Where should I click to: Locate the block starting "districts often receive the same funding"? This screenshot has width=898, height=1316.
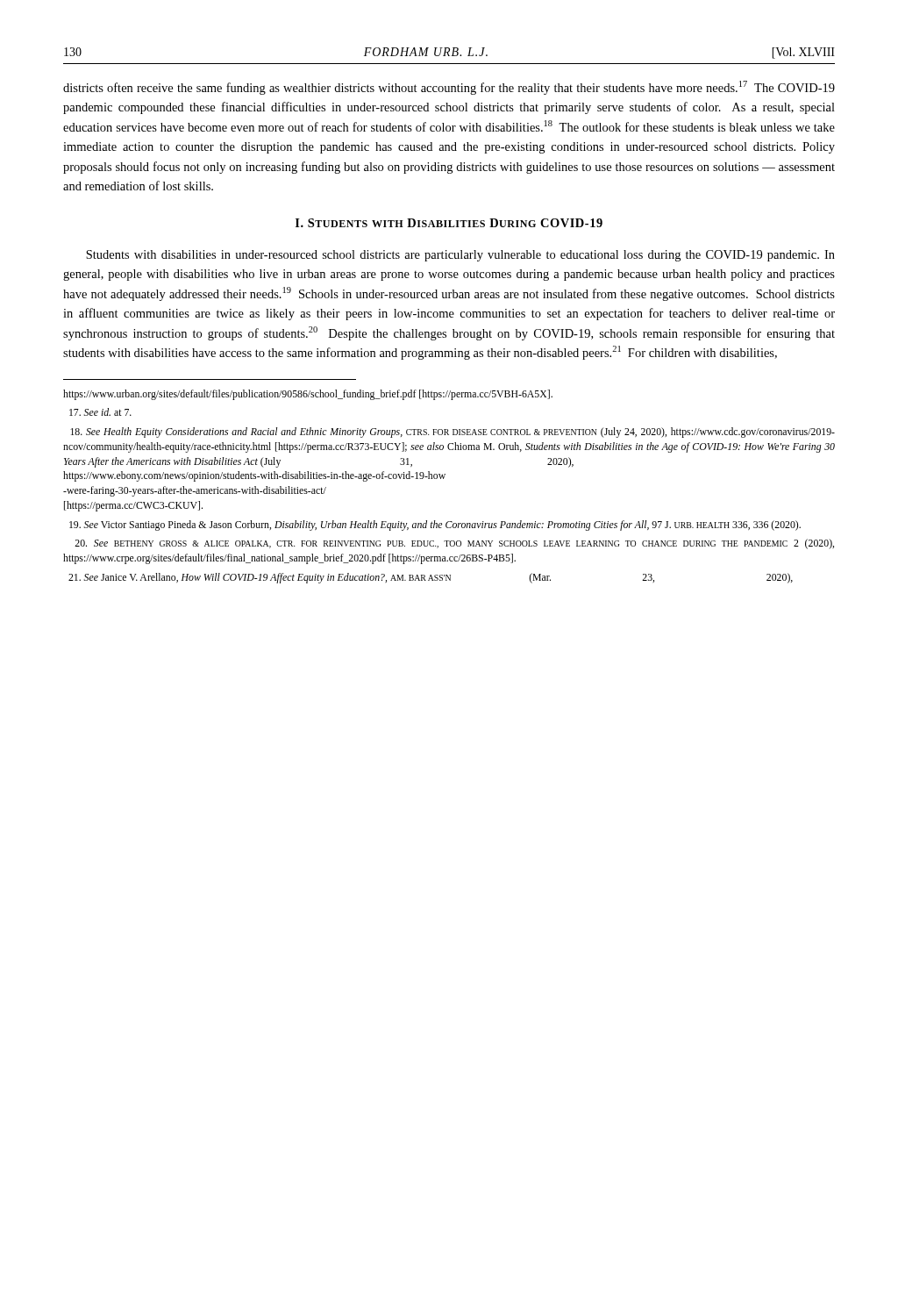click(449, 136)
